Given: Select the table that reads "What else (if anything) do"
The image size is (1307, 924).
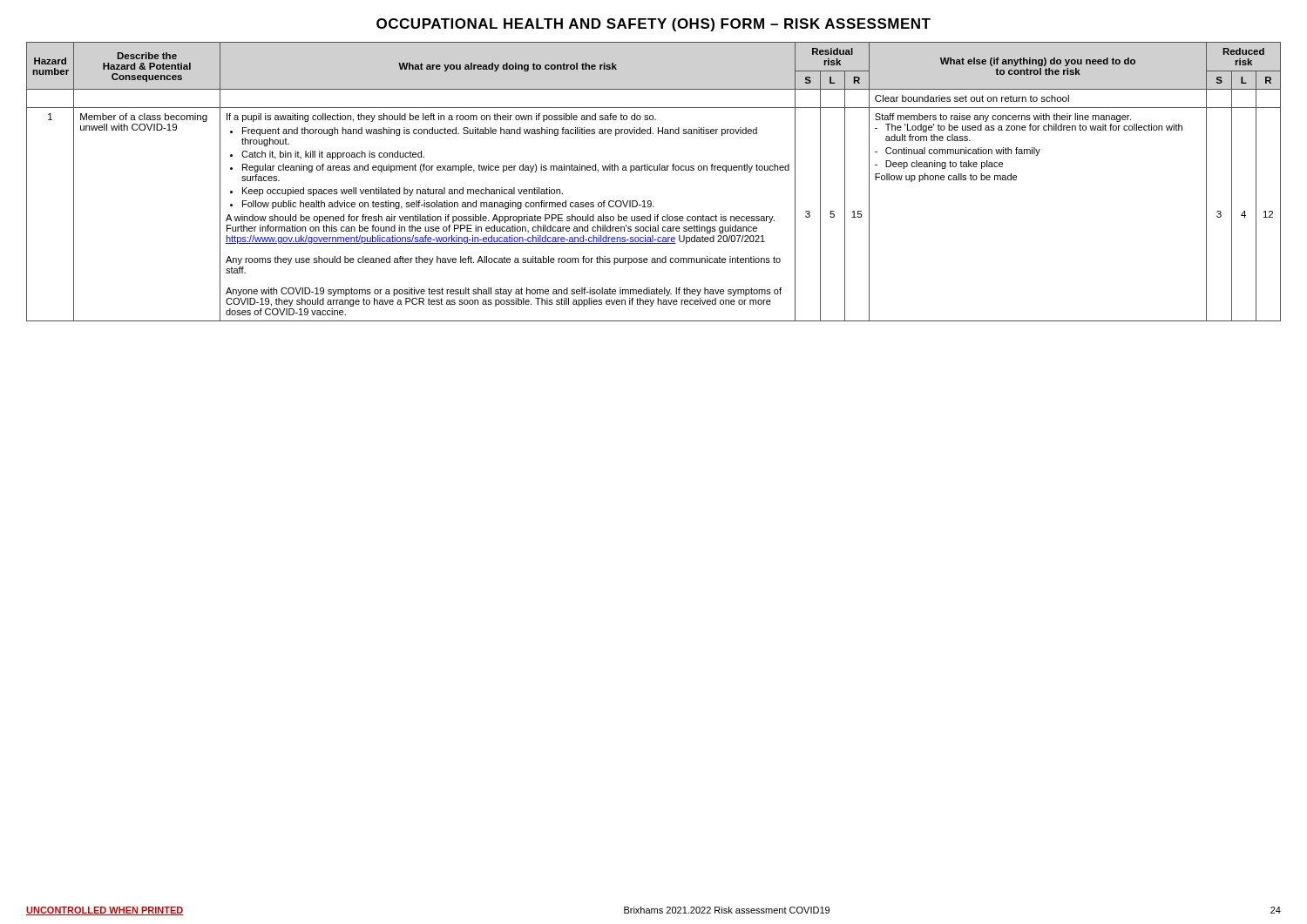Looking at the screenshot, I should [x=654, y=182].
